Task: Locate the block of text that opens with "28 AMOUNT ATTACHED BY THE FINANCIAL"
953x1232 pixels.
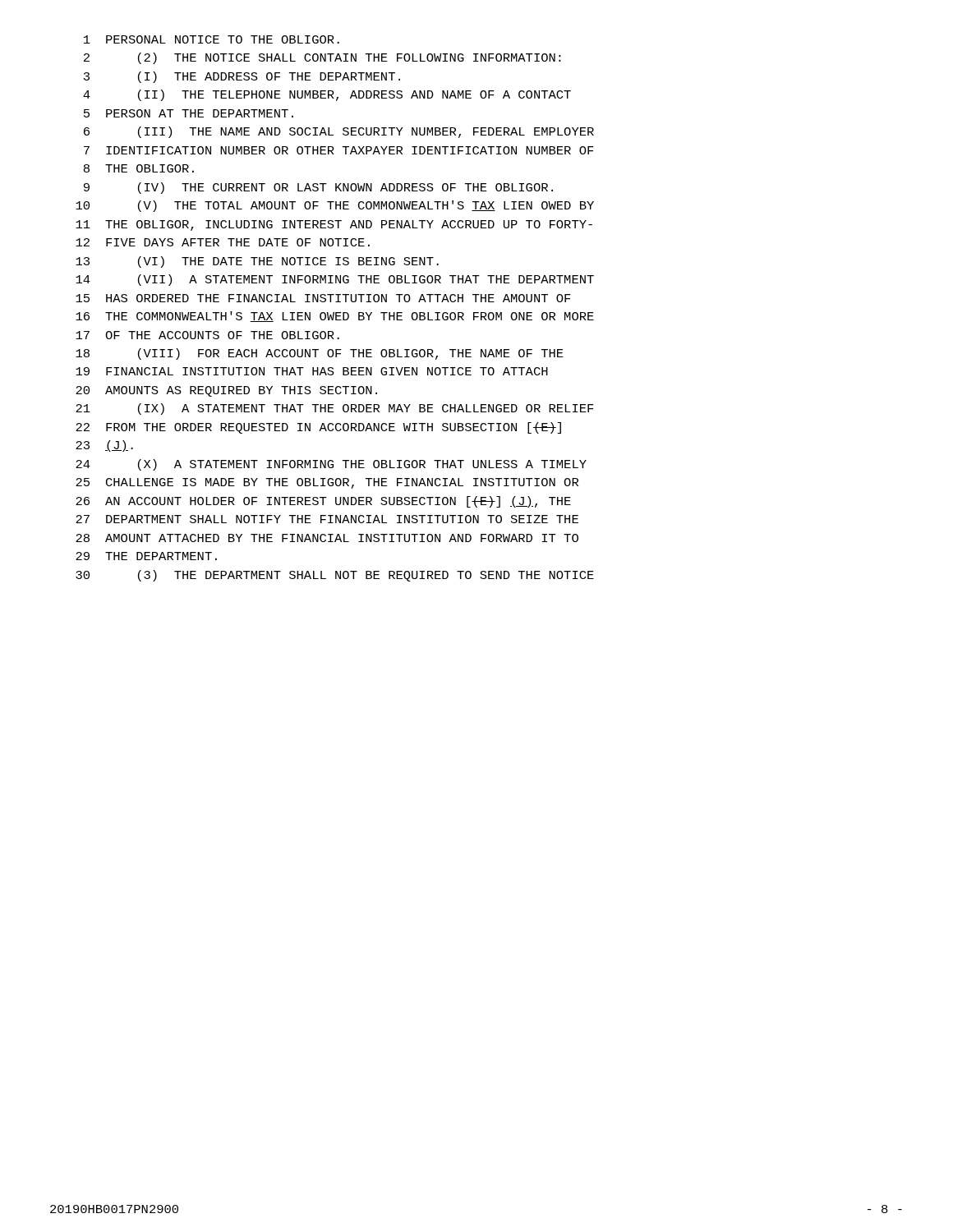Action: (476, 539)
